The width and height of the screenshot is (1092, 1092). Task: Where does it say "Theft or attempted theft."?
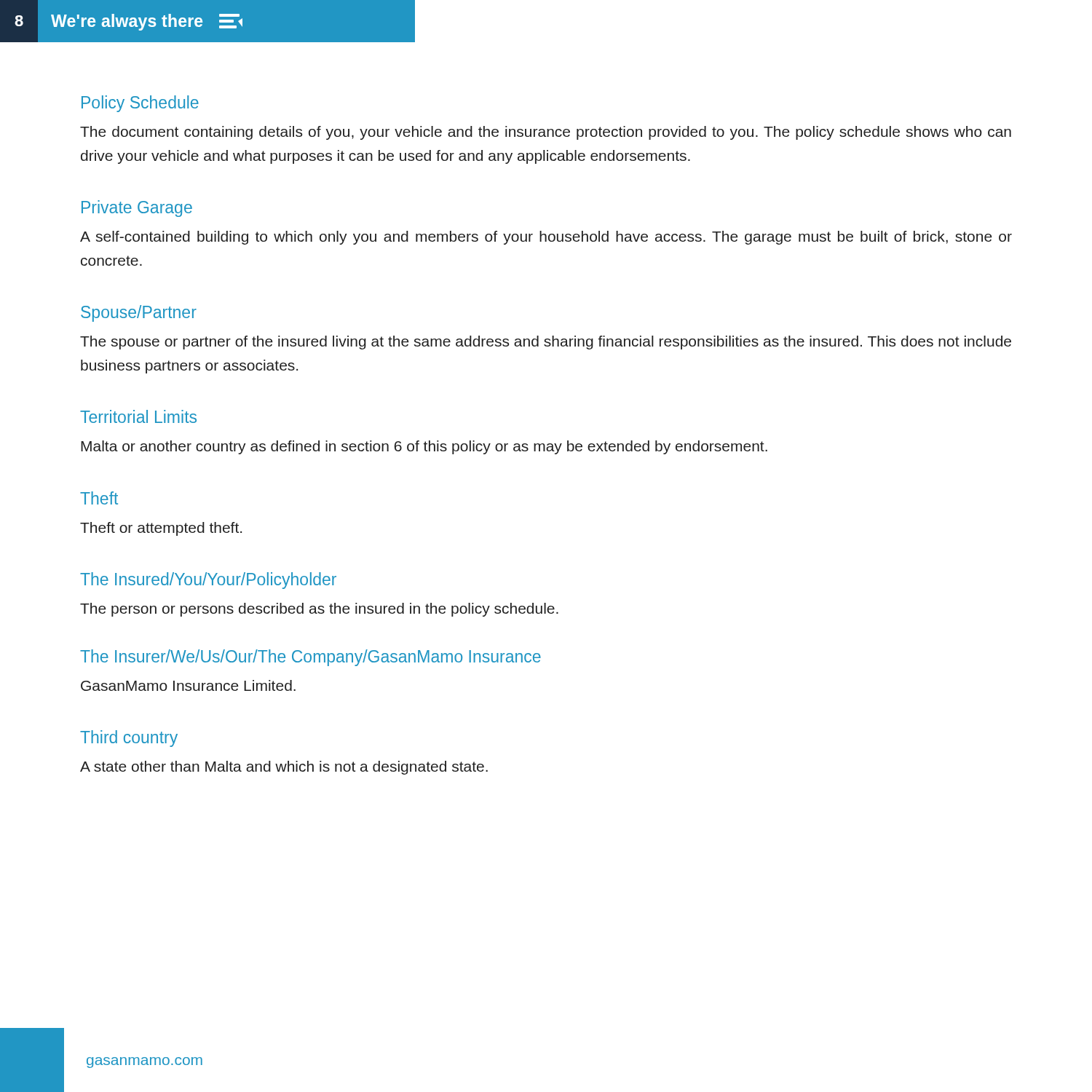[x=162, y=527]
